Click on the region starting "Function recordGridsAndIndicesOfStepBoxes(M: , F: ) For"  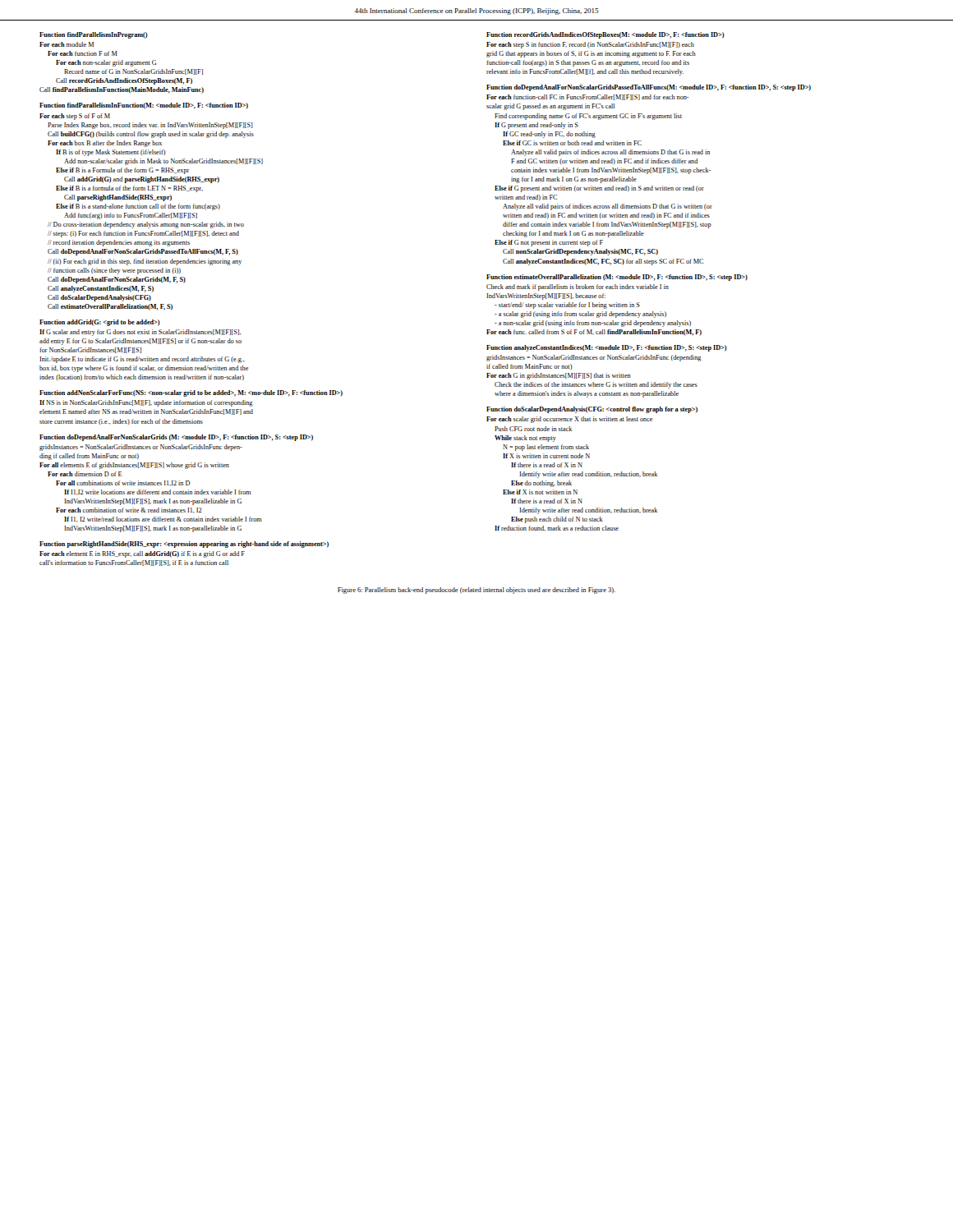[700, 54]
